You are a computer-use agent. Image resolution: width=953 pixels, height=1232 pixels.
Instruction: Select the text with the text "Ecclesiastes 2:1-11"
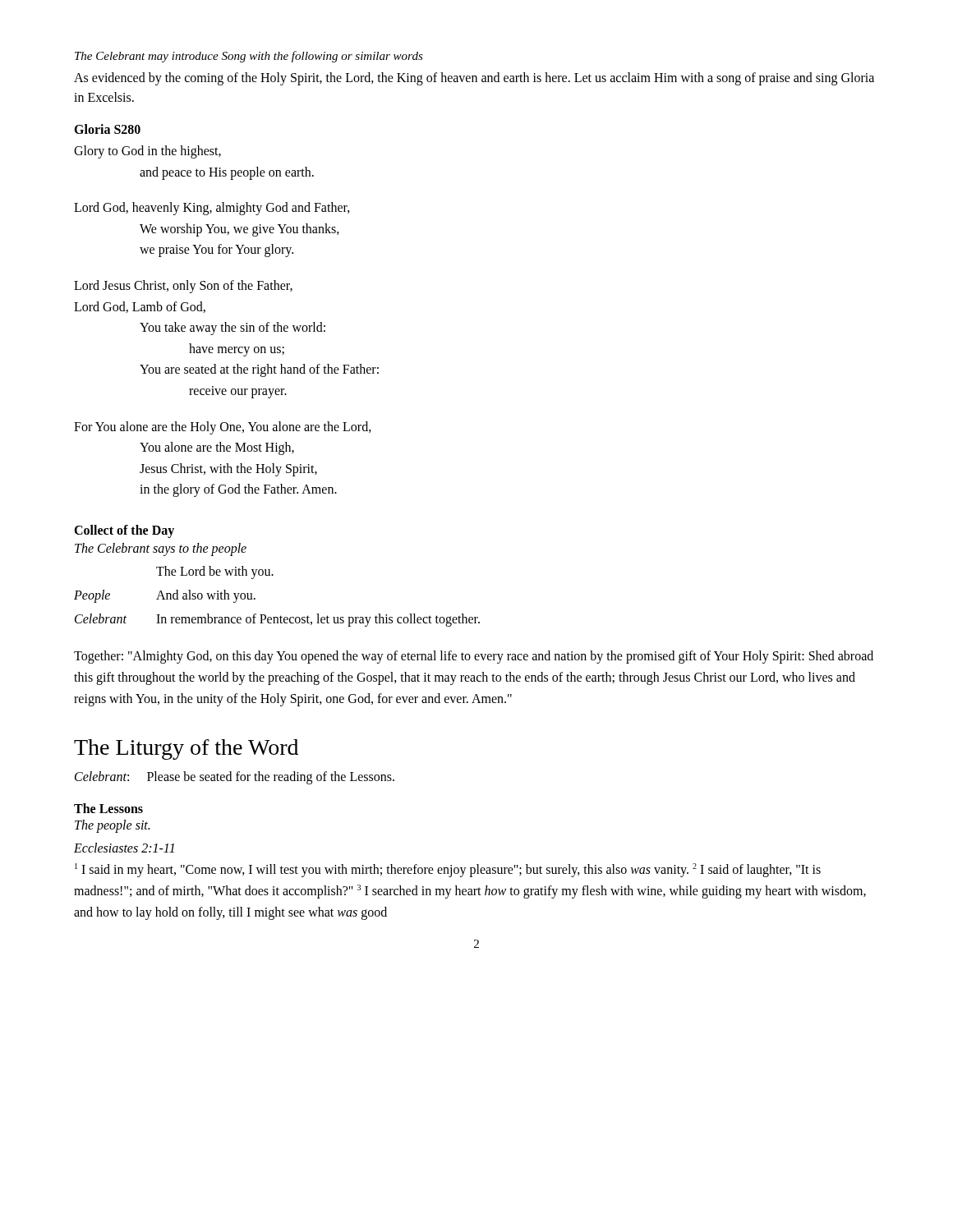[x=125, y=848]
